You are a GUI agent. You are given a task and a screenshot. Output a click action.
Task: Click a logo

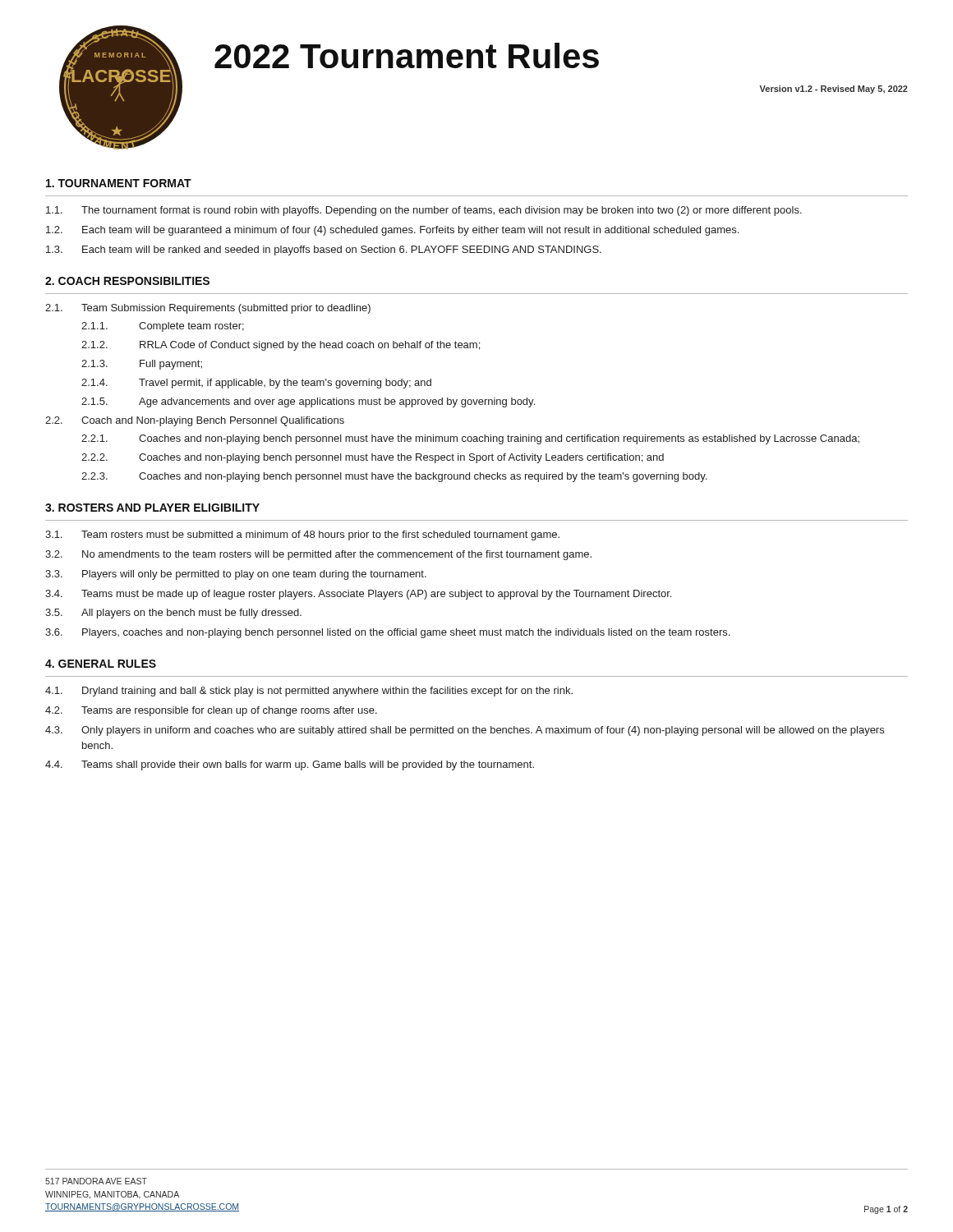[x=121, y=87]
